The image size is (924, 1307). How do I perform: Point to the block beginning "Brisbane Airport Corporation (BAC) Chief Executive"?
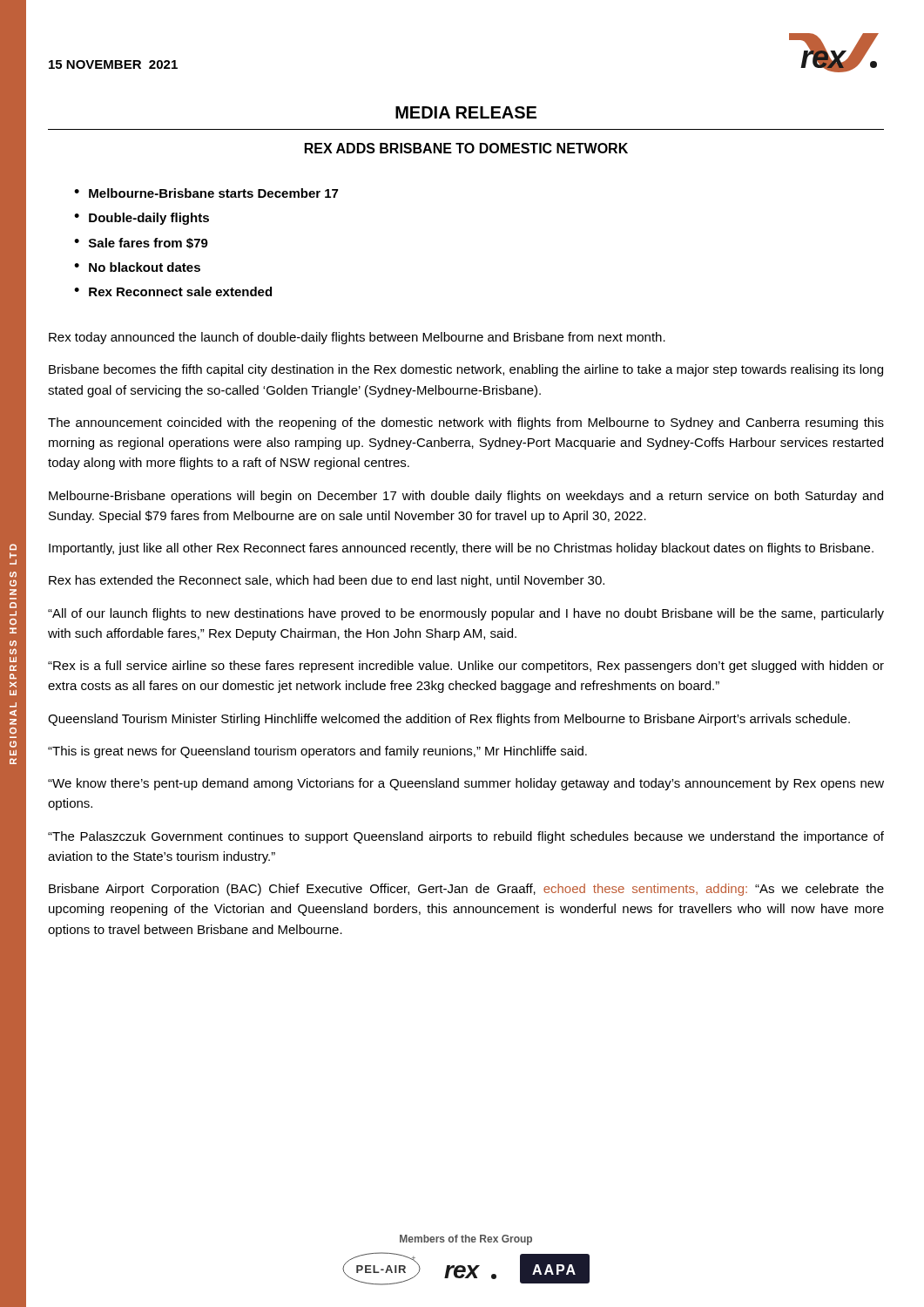(x=466, y=909)
